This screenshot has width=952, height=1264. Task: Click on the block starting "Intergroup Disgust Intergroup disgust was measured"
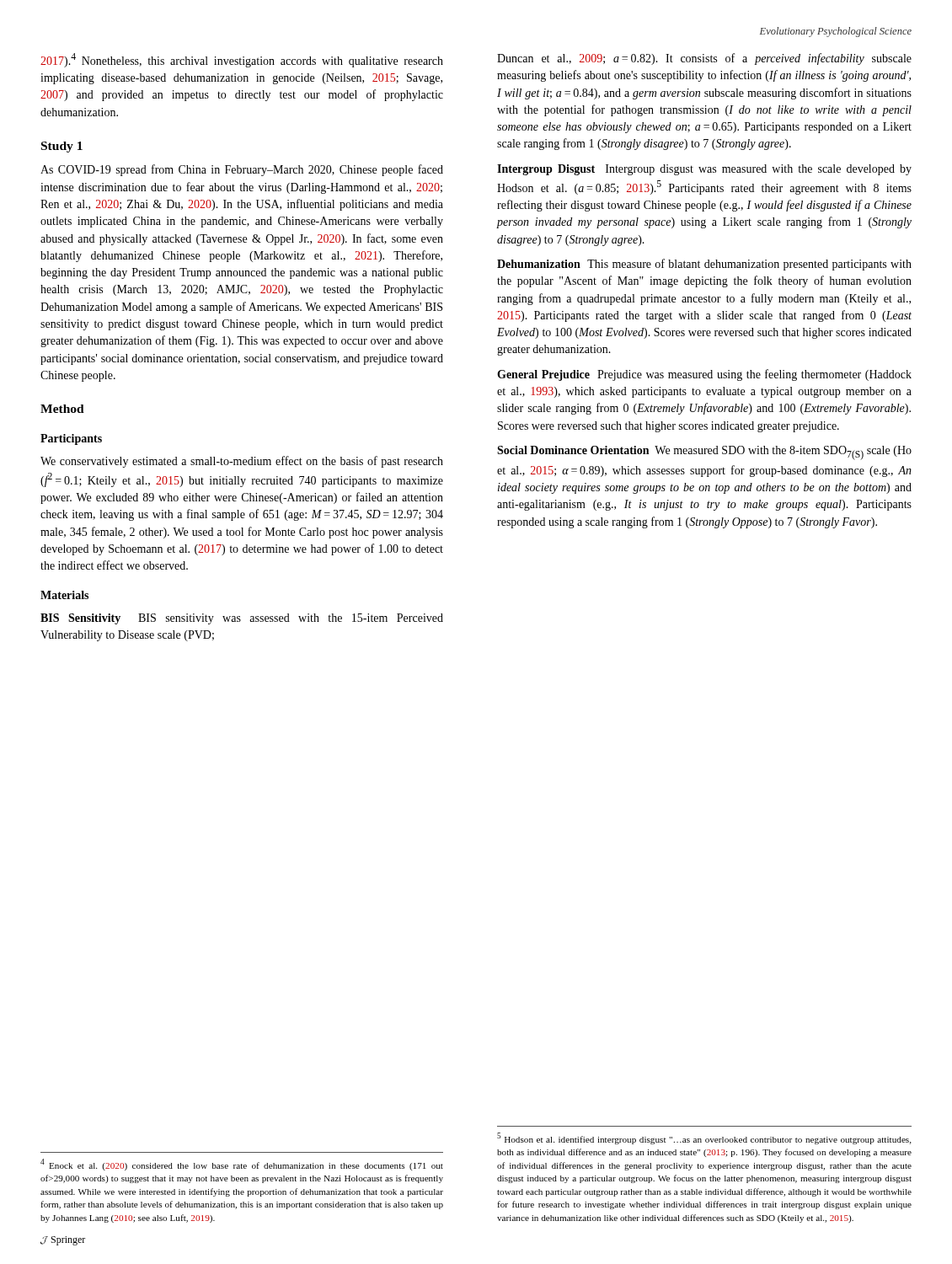[704, 205]
